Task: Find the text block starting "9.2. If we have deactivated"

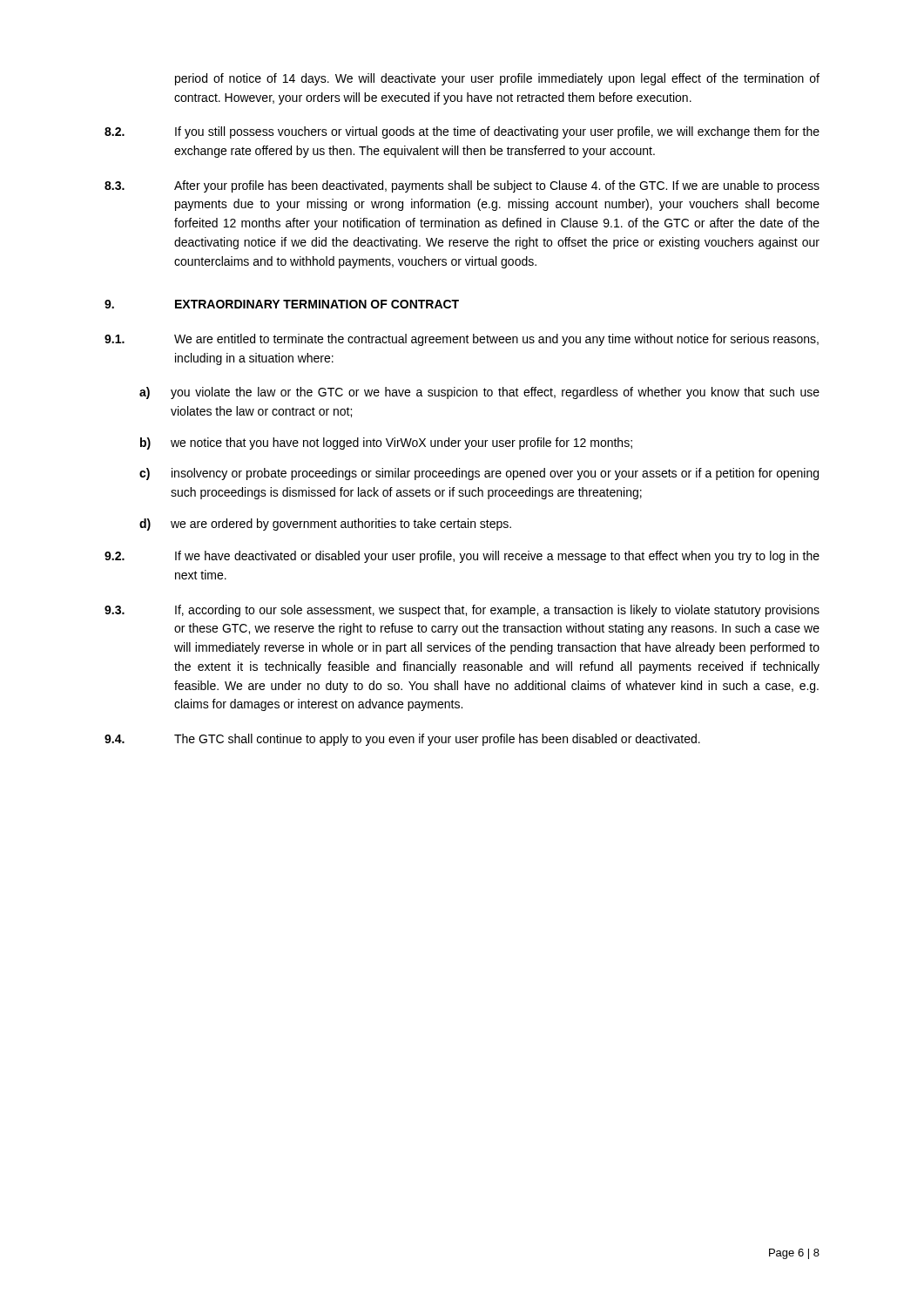Action: click(462, 566)
